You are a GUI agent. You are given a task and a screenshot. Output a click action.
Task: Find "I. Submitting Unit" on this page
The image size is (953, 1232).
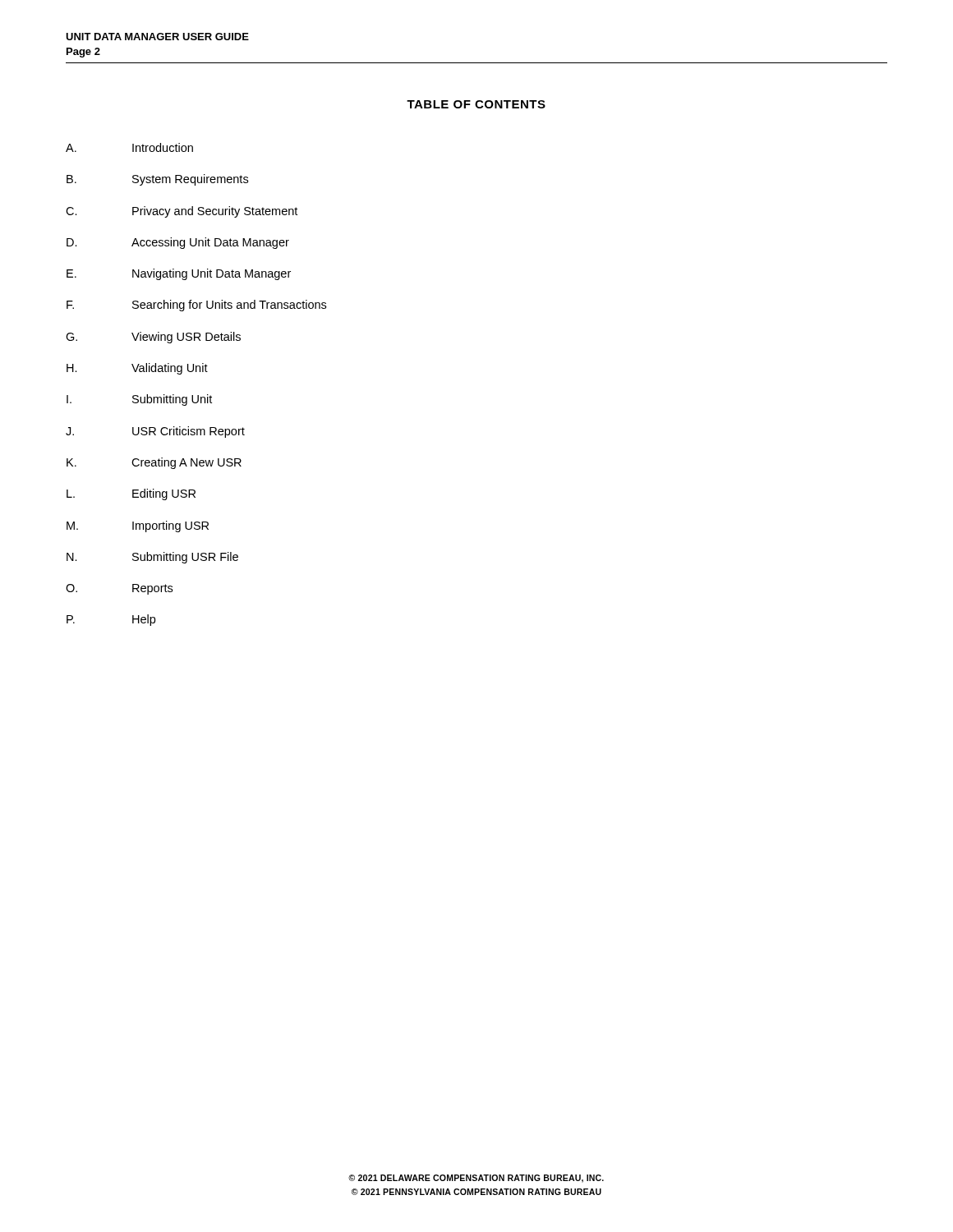139,400
